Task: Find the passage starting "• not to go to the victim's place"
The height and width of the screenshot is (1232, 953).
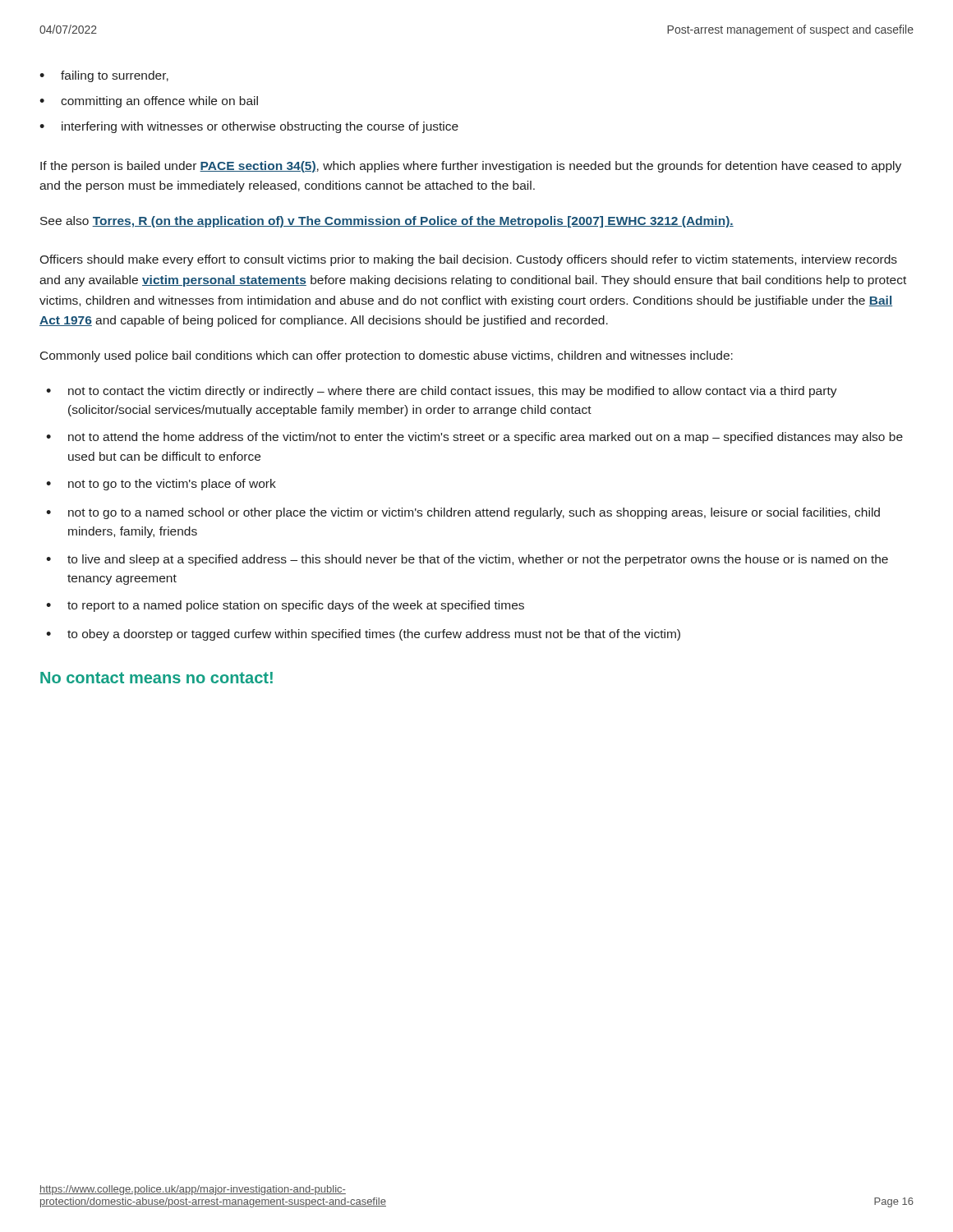Action: (x=161, y=484)
